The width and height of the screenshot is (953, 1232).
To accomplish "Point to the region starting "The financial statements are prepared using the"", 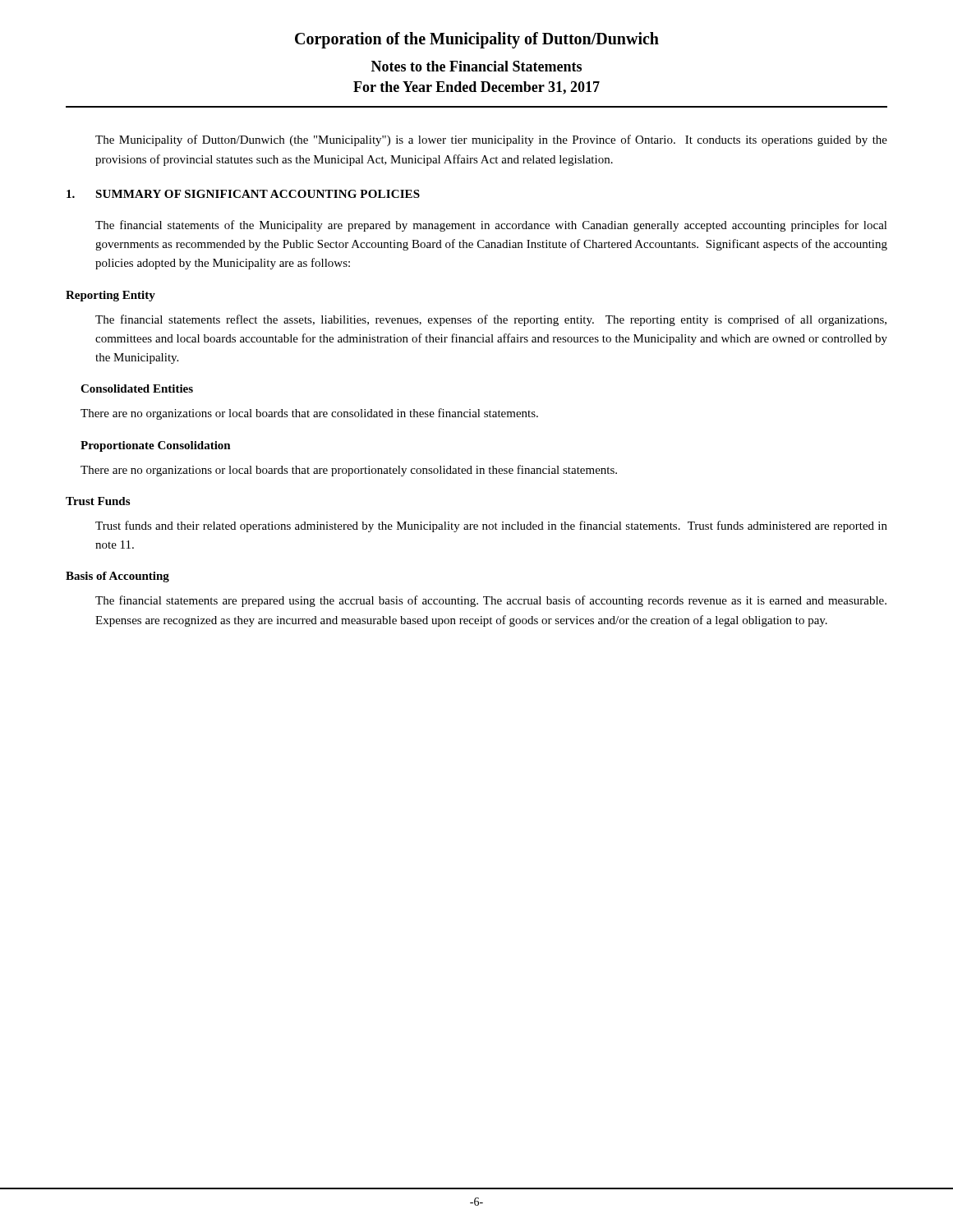I will pyautogui.click(x=491, y=610).
